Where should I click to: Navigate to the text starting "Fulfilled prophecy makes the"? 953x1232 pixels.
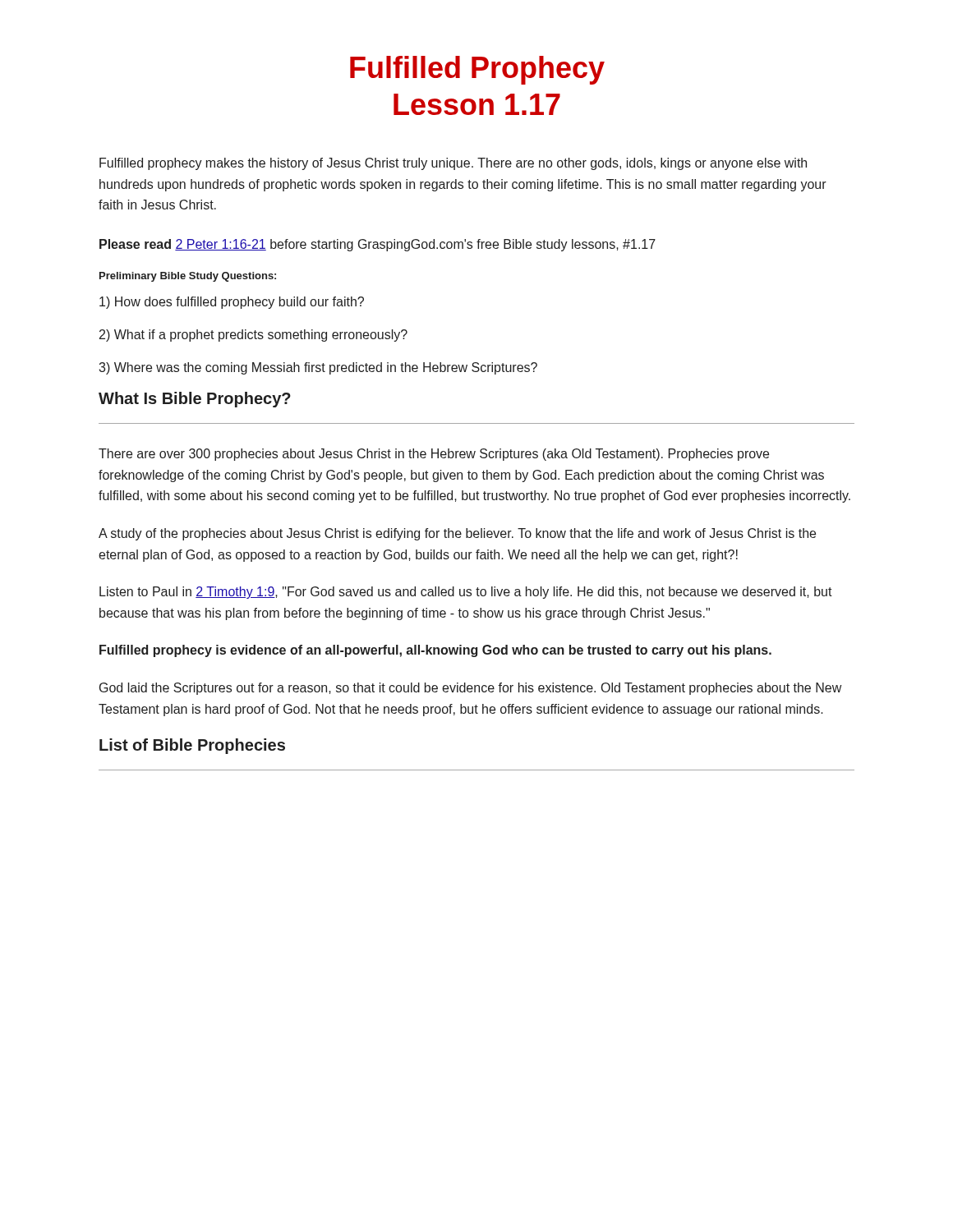coord(462,184)
